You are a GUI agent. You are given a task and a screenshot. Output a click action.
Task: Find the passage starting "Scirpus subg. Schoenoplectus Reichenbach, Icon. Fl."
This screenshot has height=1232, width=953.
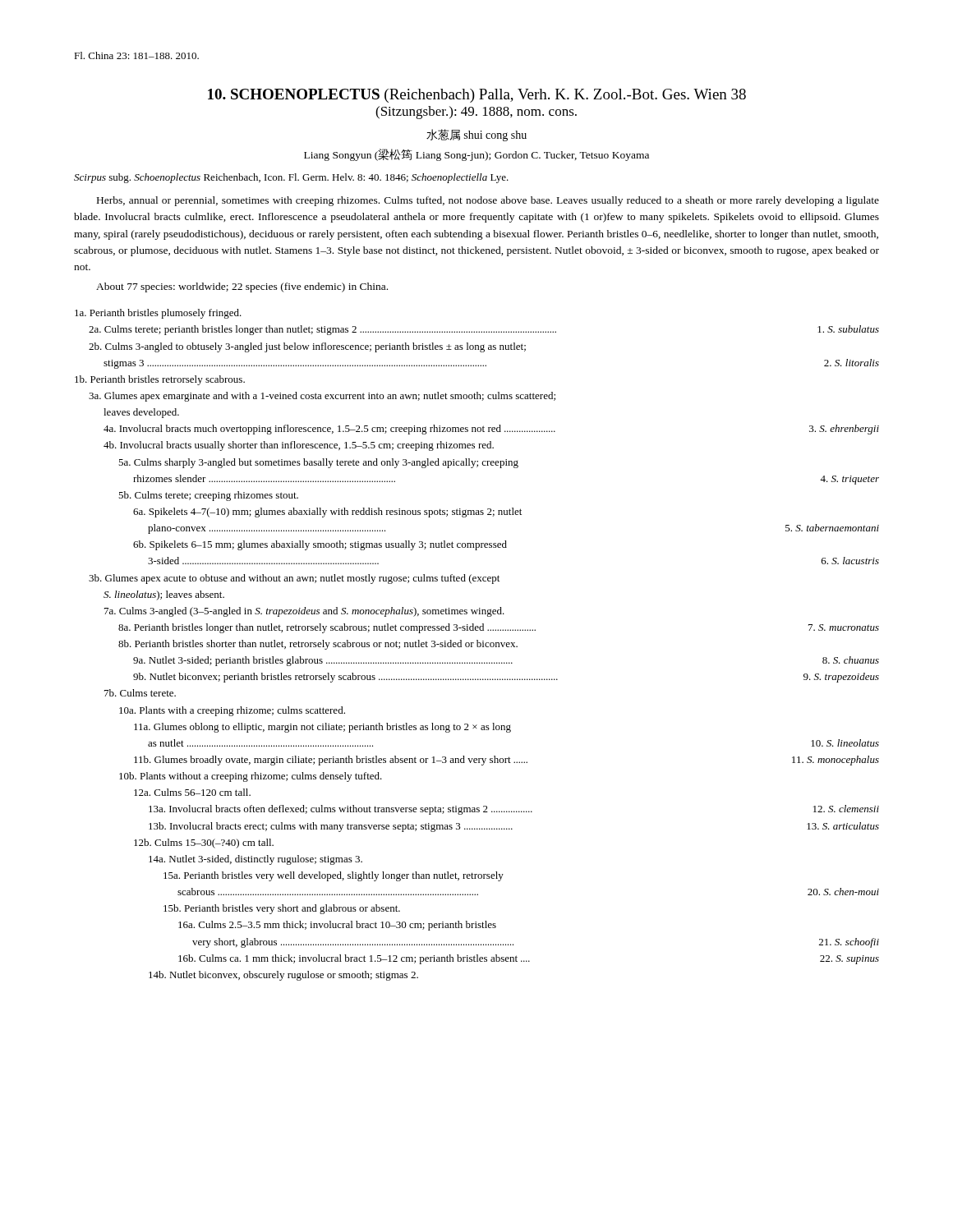click(291, 177)
